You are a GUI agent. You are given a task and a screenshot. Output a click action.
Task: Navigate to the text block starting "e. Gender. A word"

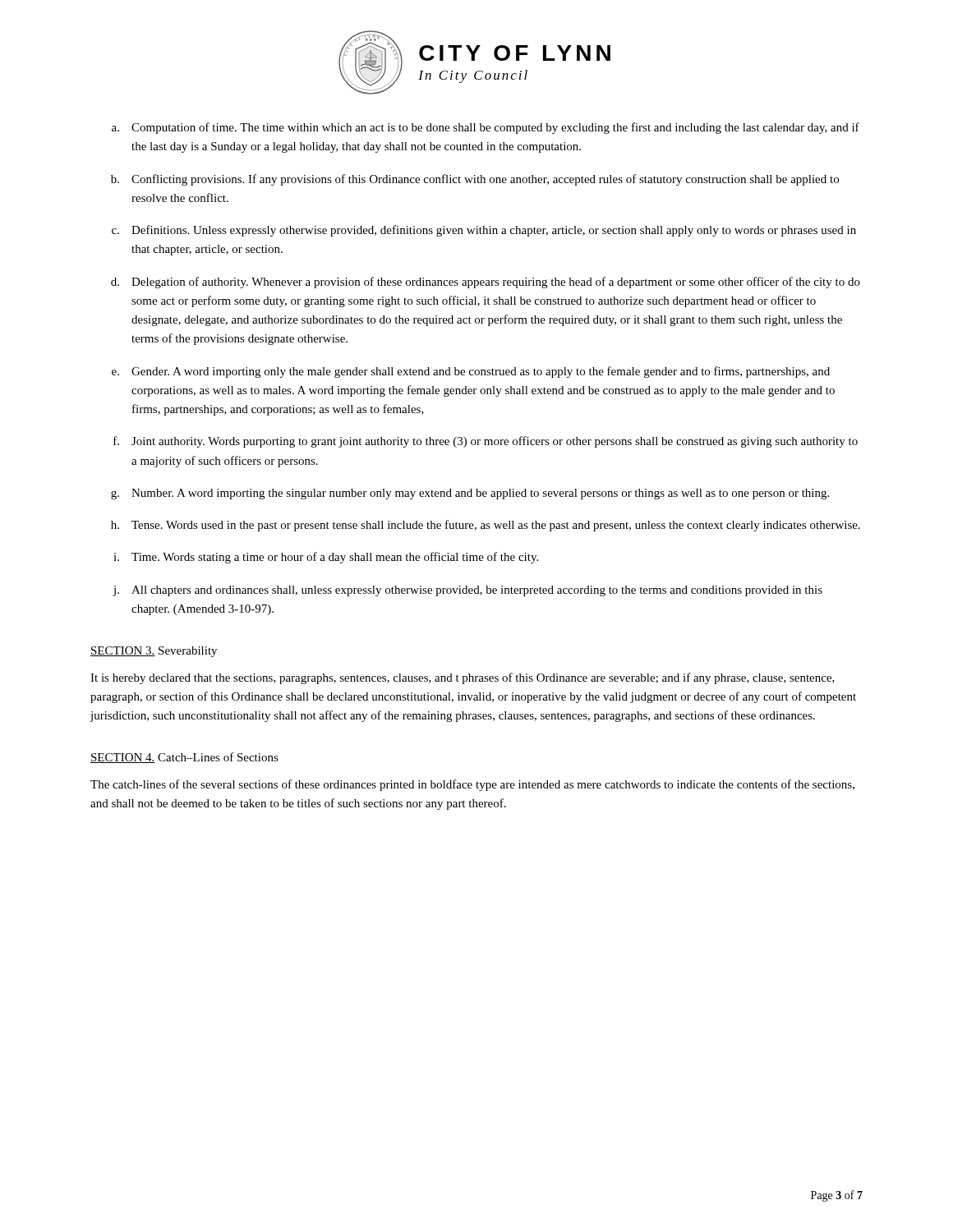click(x=476, y=390)
